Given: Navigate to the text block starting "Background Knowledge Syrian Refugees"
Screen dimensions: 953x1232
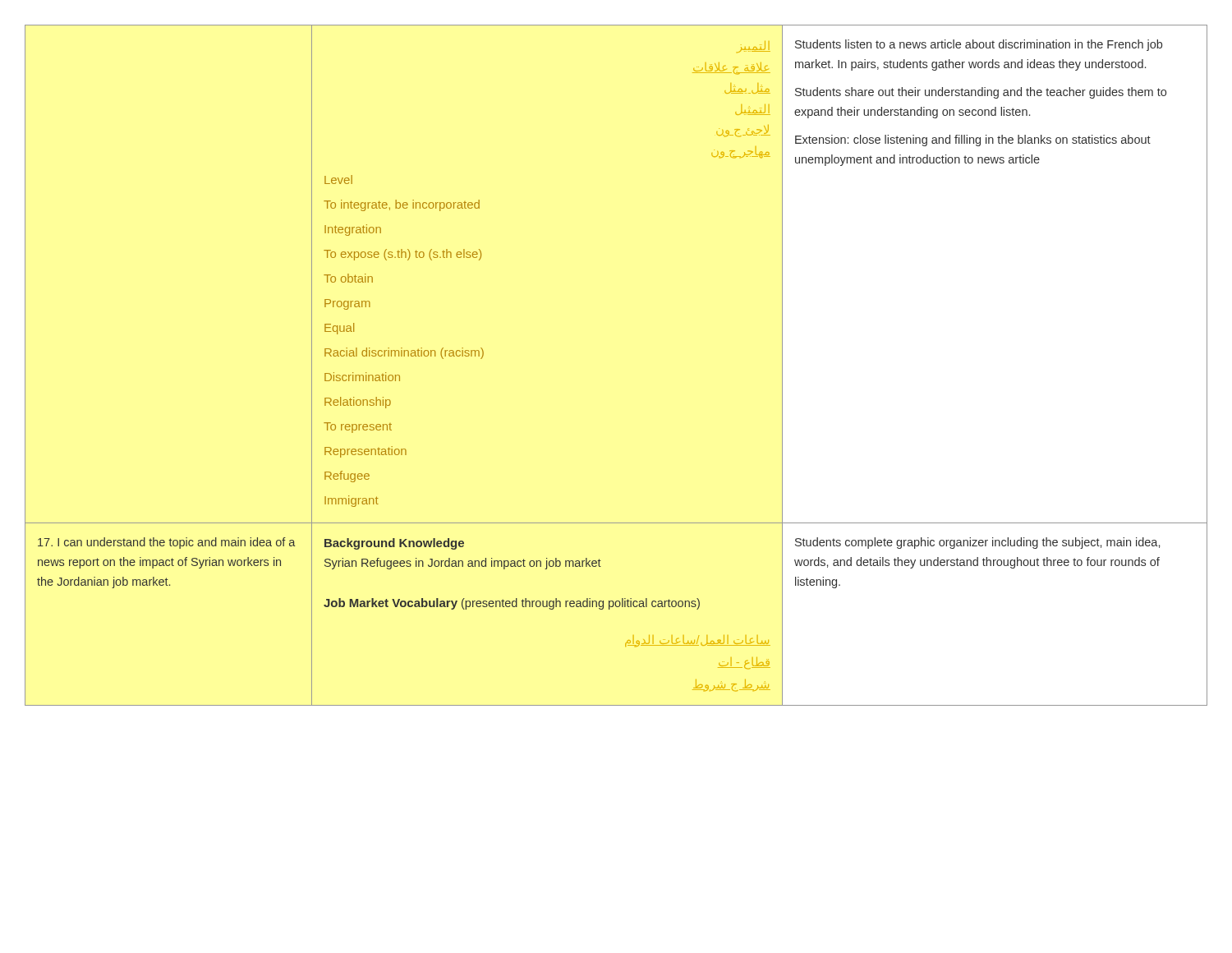Looking at the screenshot, I should click(512, 573).
